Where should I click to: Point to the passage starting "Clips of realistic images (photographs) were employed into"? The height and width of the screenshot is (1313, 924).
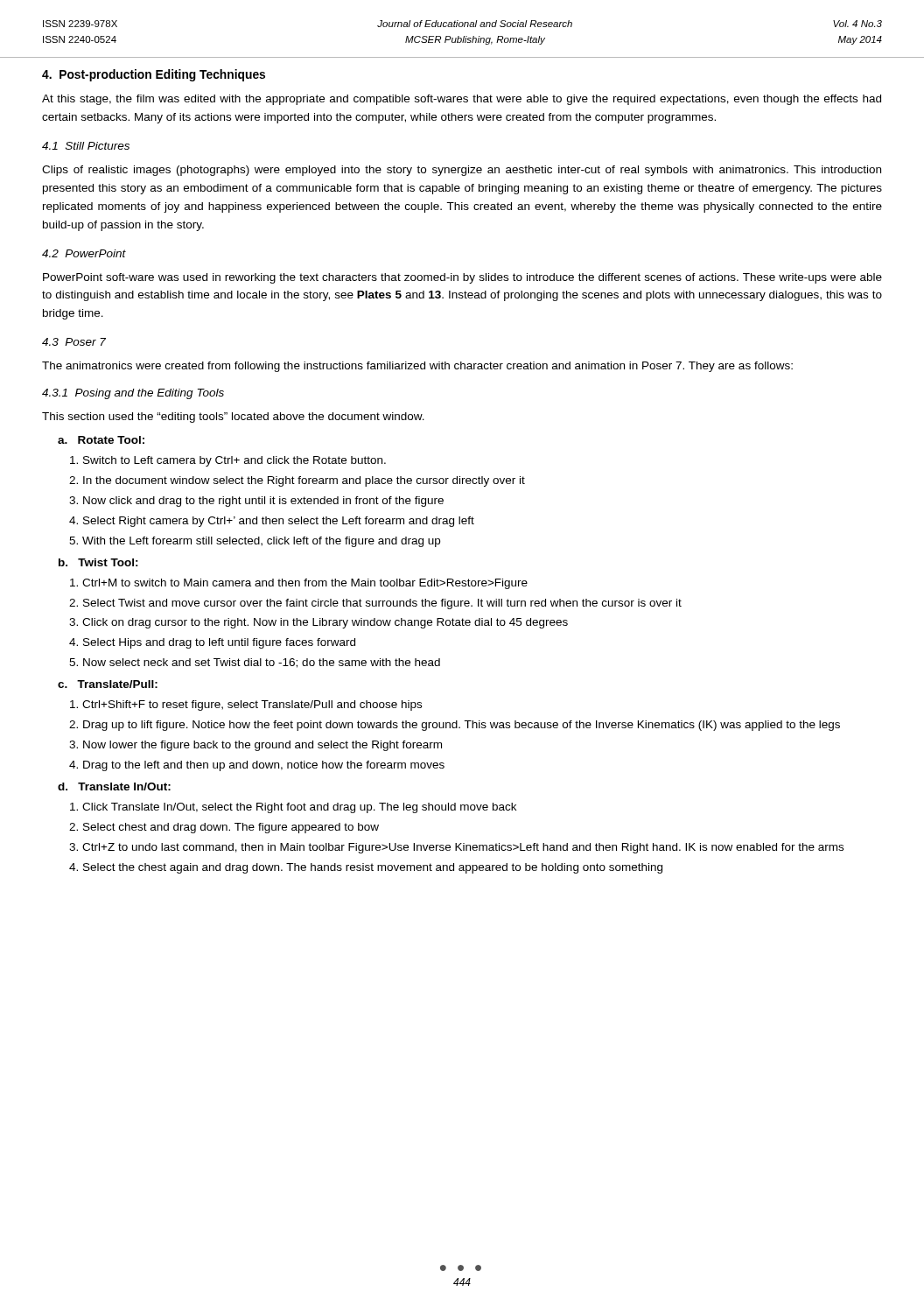(x=462, y=197)
